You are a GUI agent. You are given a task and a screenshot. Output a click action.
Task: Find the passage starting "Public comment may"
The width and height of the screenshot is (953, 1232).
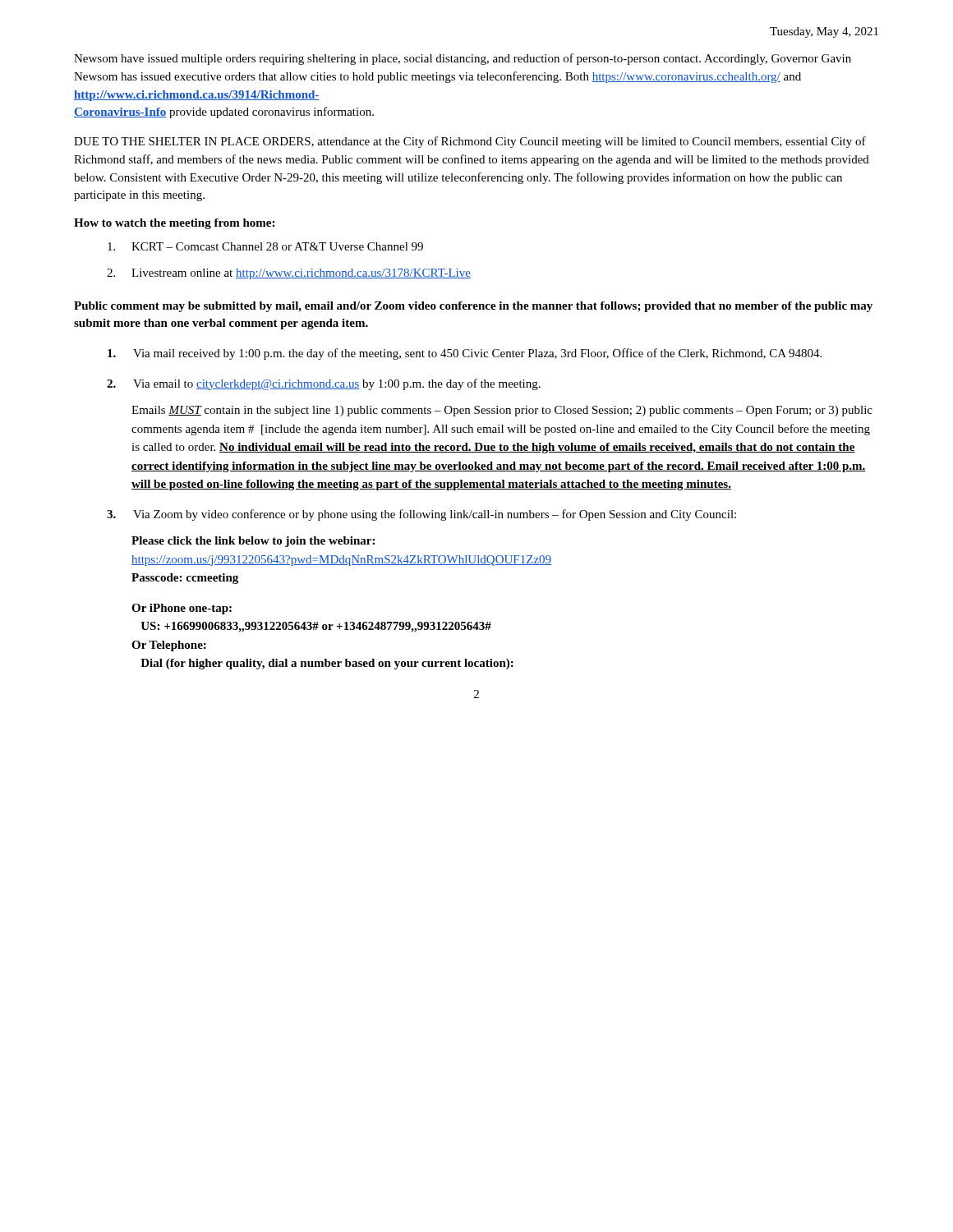(473, 314)
